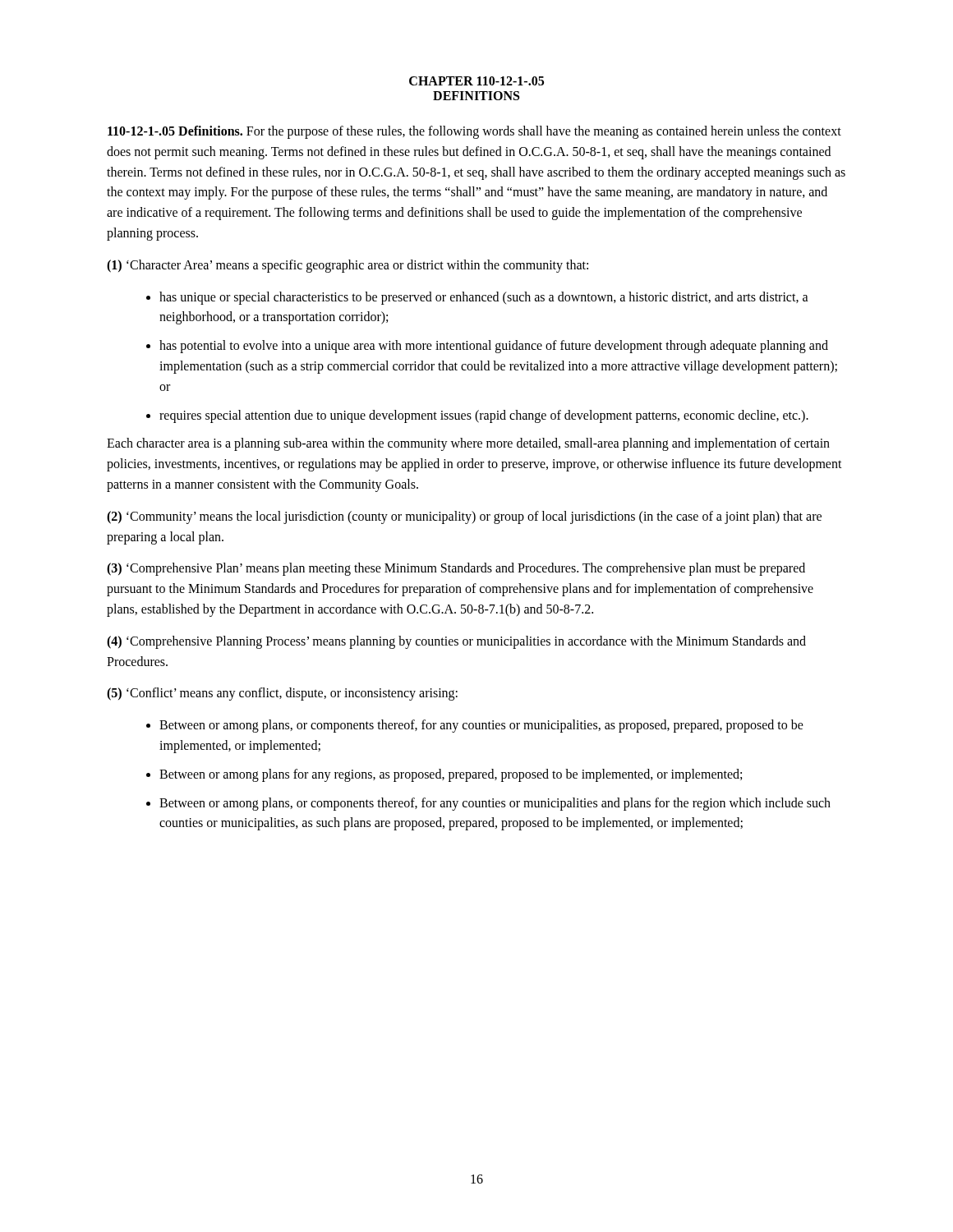The height and width of the screenshot is (1232, 953).
Task: Click the passage that begins "(3) ‘Comprehensive Plan’ means"
Action: pos(460,589)
